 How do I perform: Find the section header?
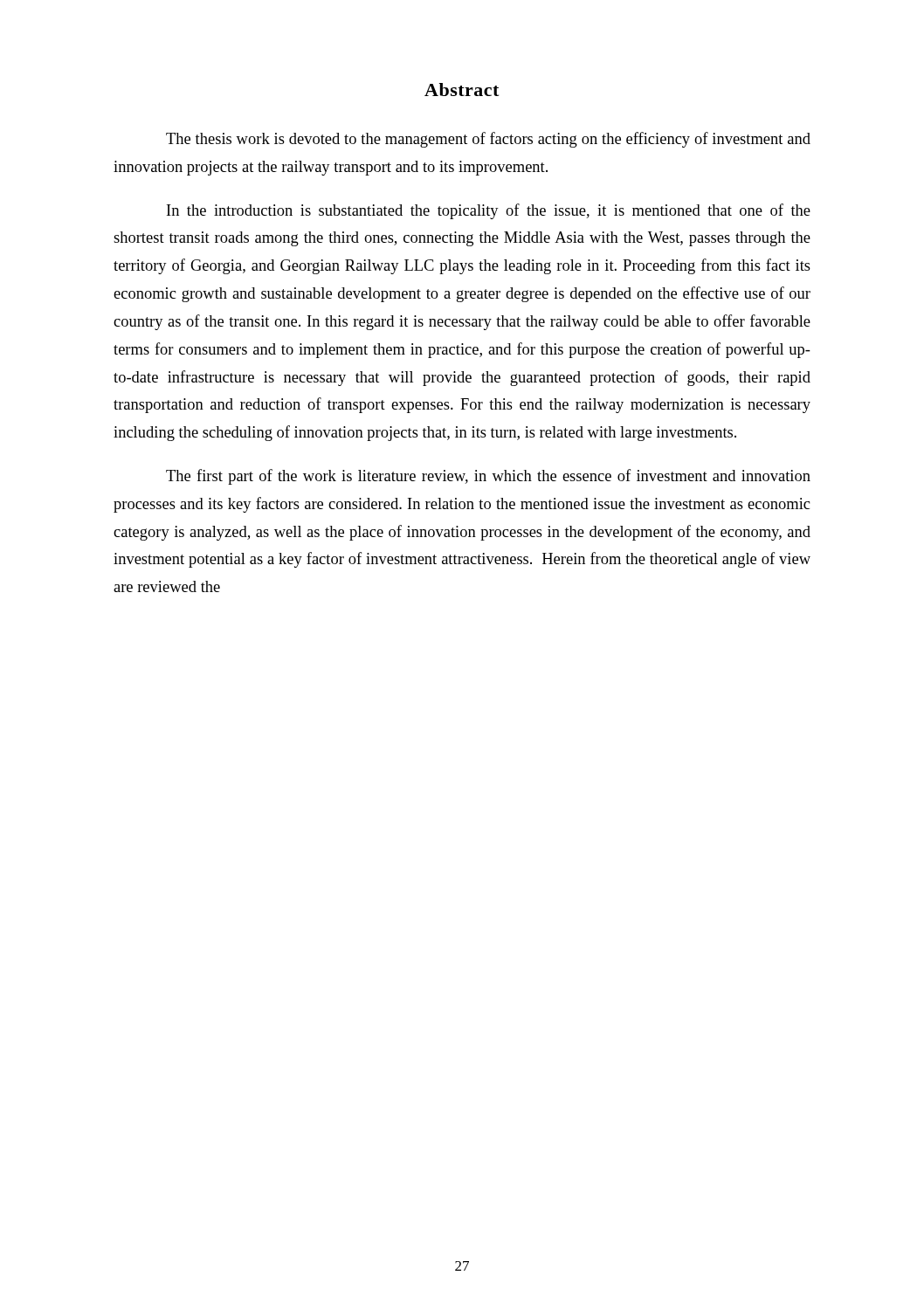(x=462, y=90)
